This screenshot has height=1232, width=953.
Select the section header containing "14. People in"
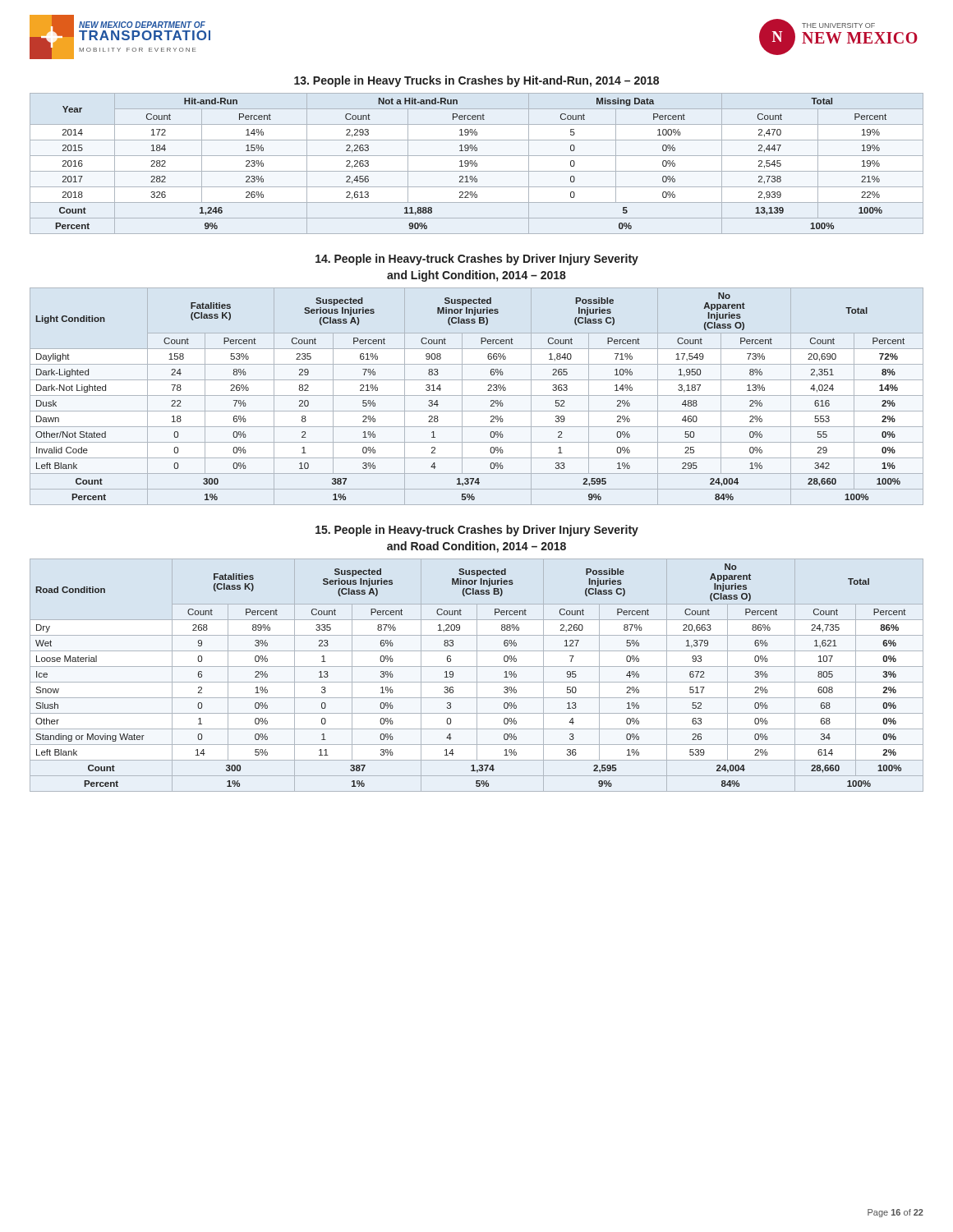[476, 259]
